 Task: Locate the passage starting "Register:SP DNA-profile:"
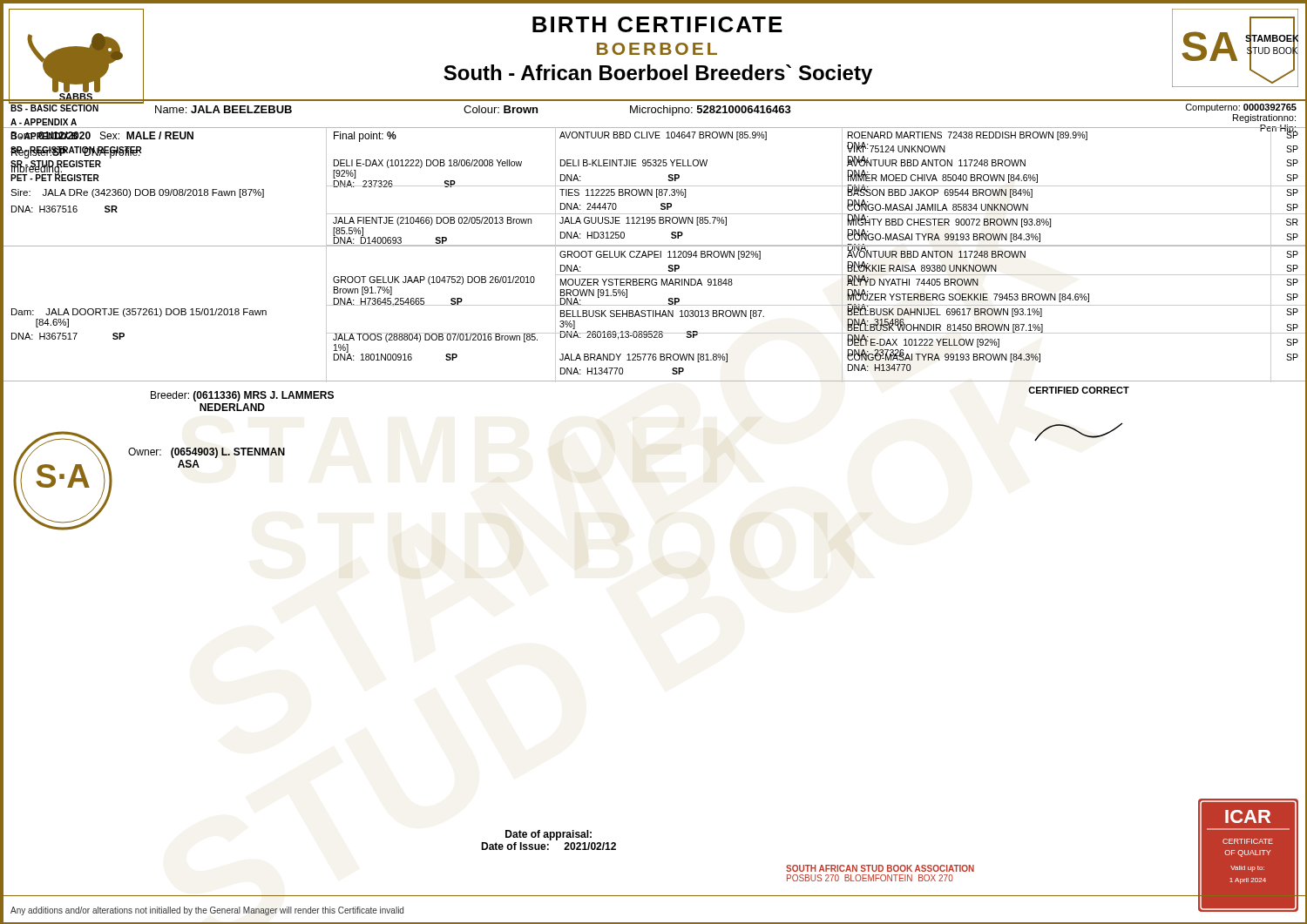[76, 152]
